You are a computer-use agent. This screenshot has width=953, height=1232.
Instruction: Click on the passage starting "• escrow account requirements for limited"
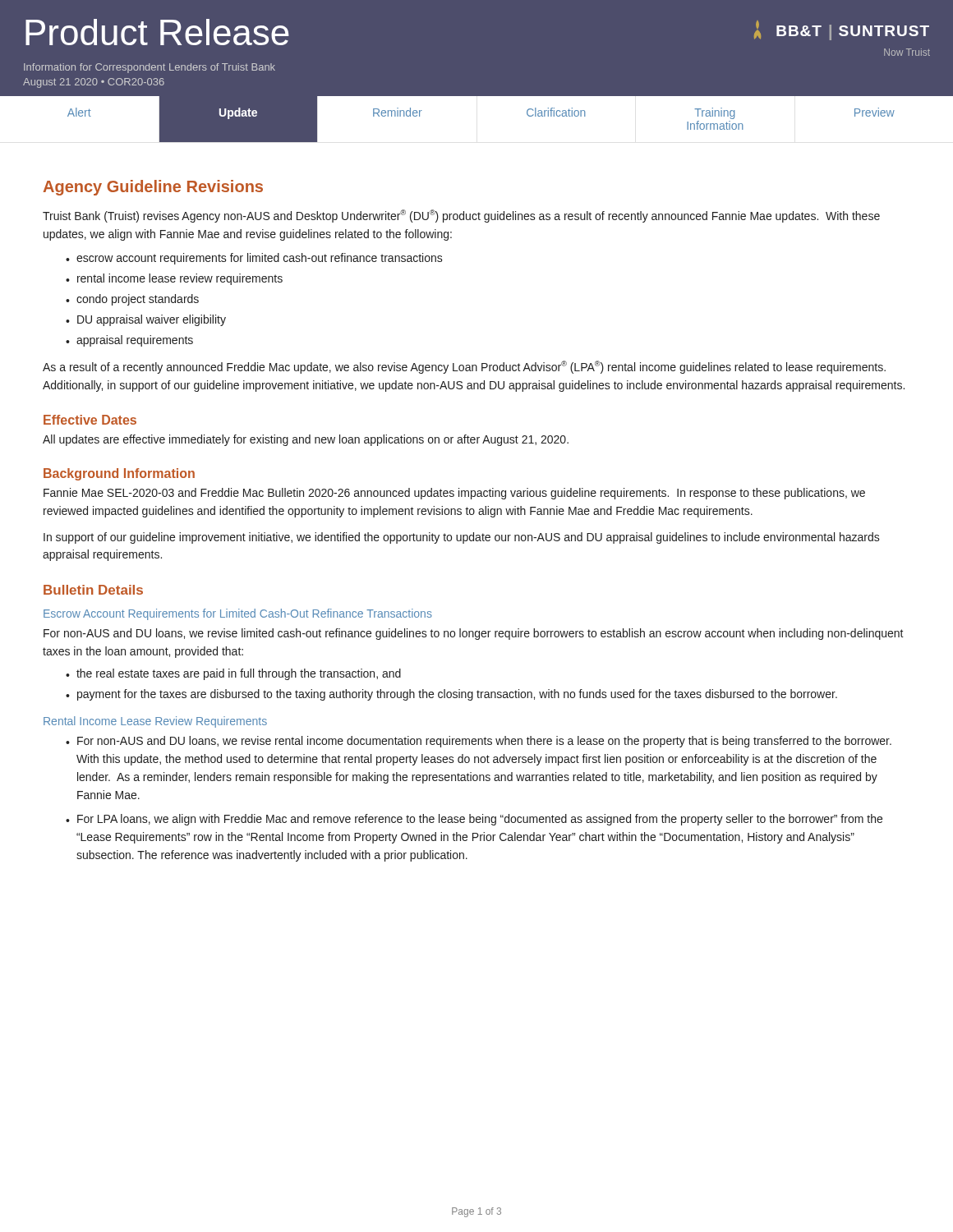click(254, 259)
